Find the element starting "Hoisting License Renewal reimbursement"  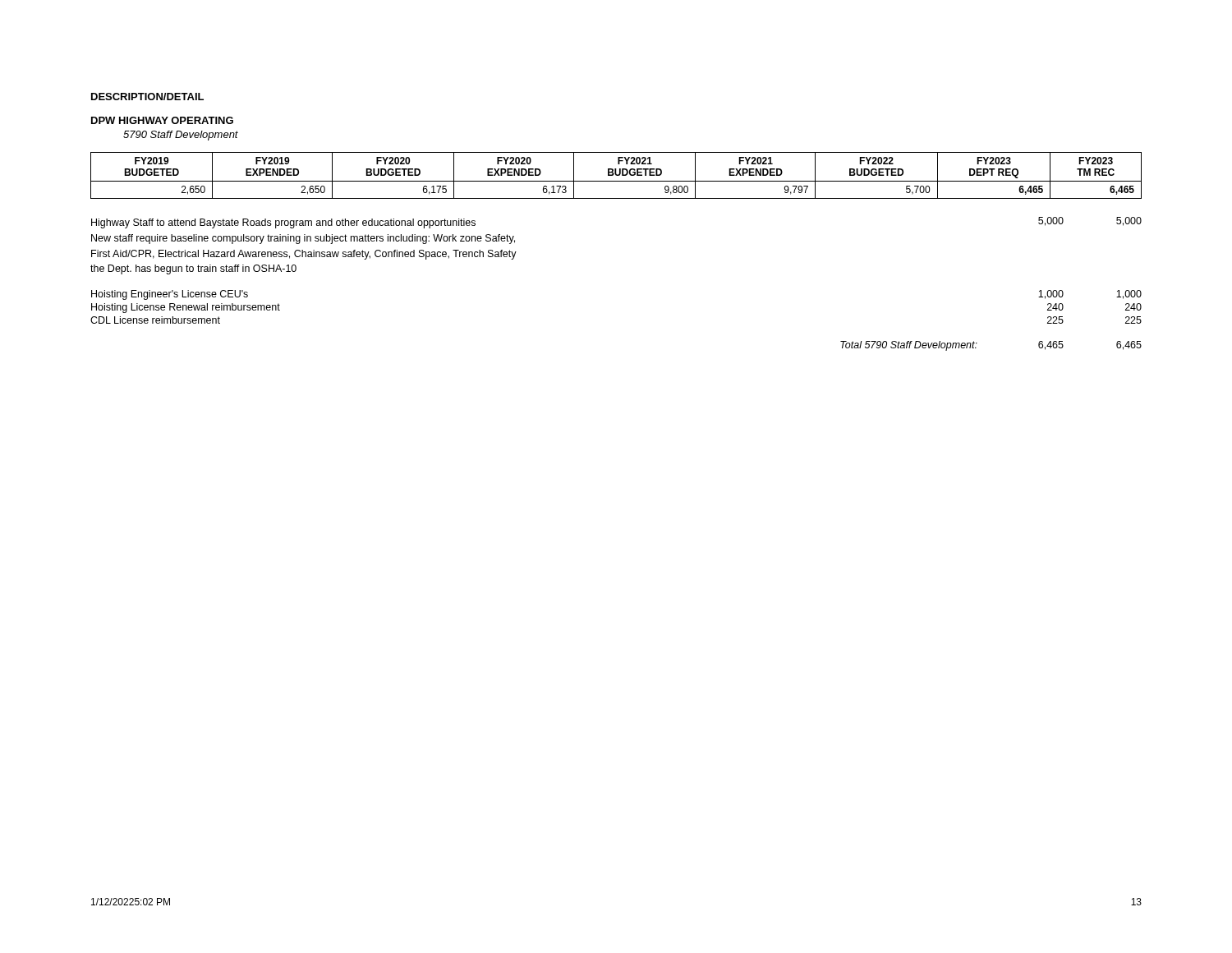[185, 307]
